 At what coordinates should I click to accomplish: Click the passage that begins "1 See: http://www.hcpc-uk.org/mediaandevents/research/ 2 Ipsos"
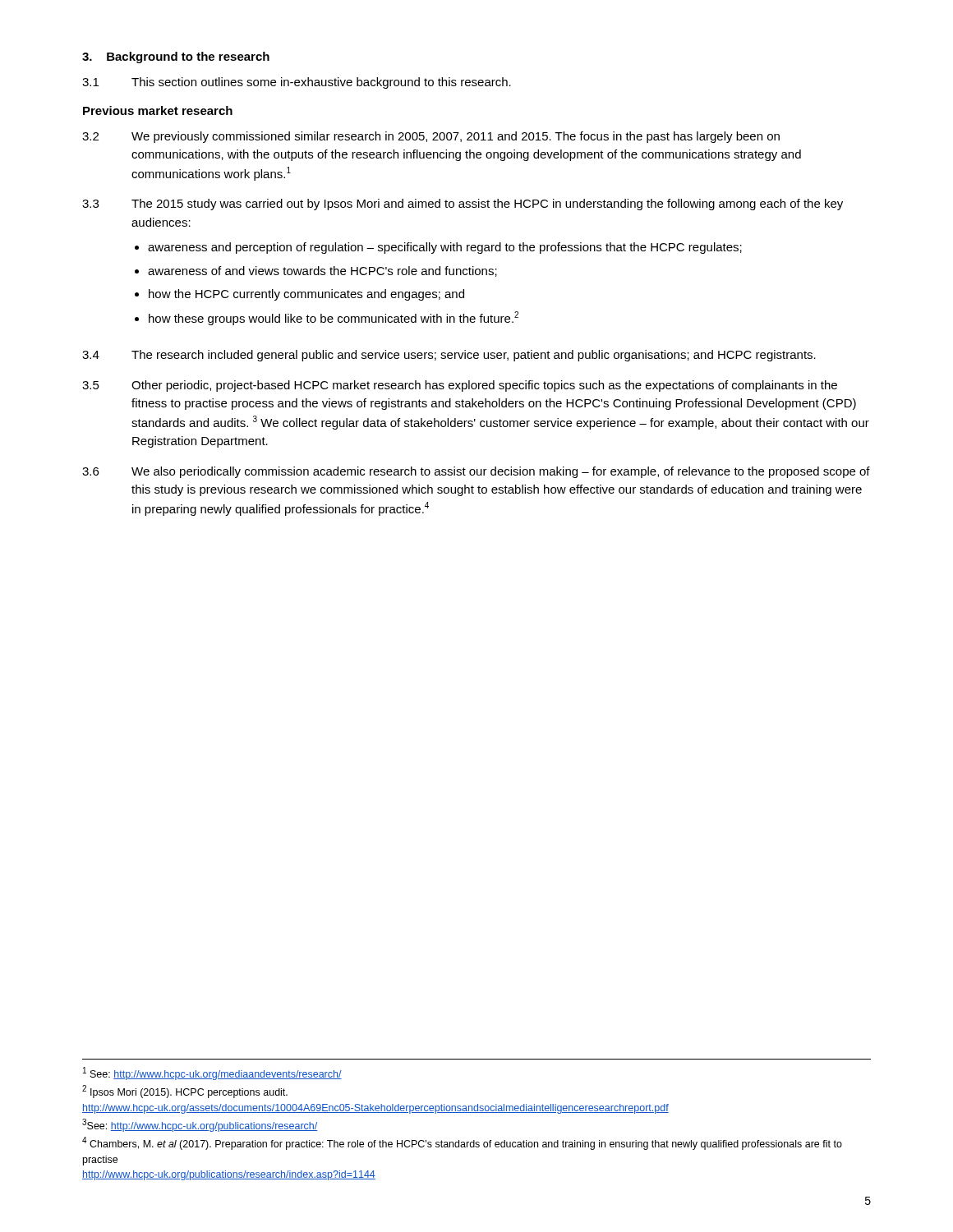pos(462,1123)
